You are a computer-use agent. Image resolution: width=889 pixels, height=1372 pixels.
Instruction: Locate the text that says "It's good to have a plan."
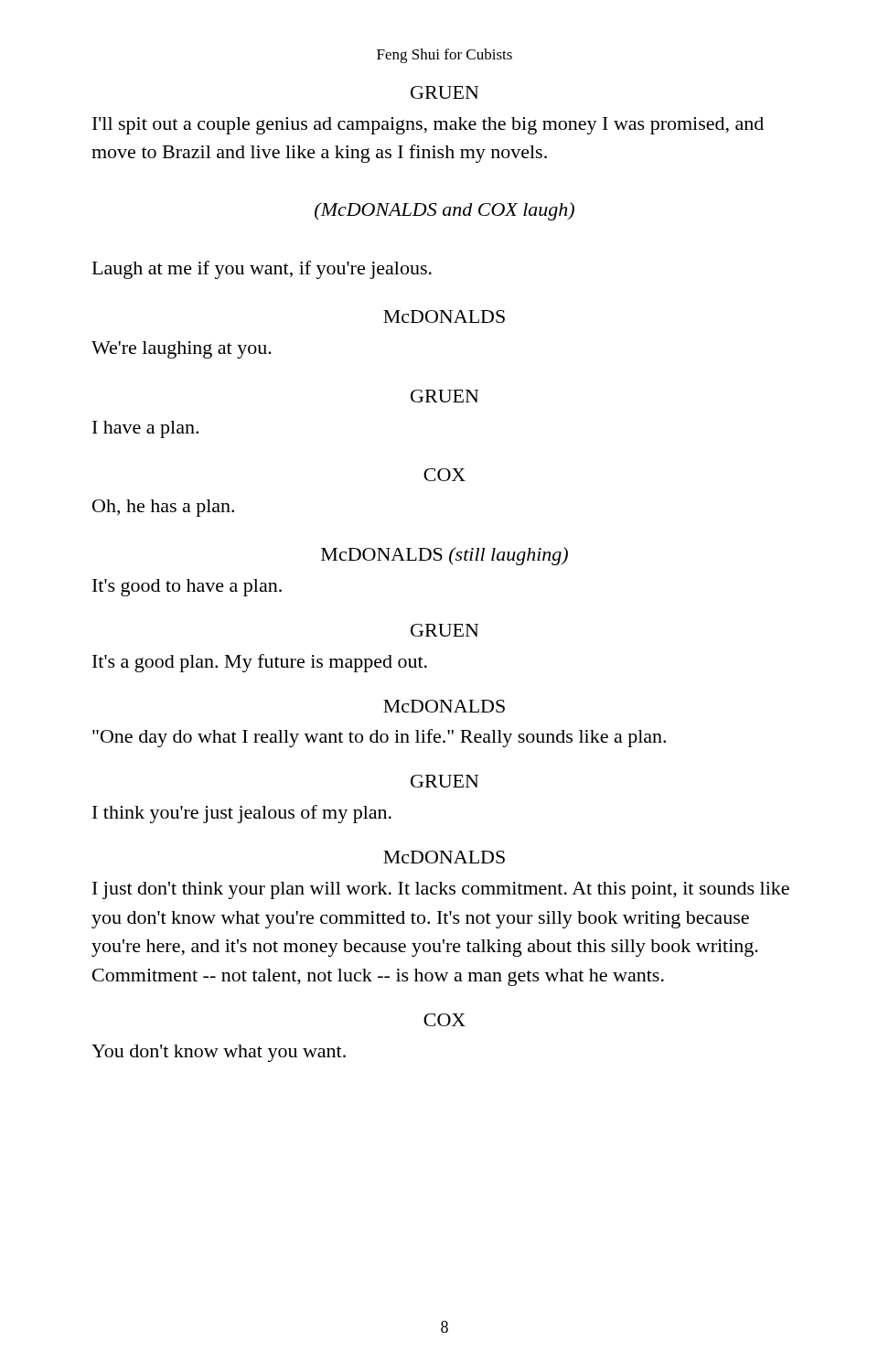point(187,585)
